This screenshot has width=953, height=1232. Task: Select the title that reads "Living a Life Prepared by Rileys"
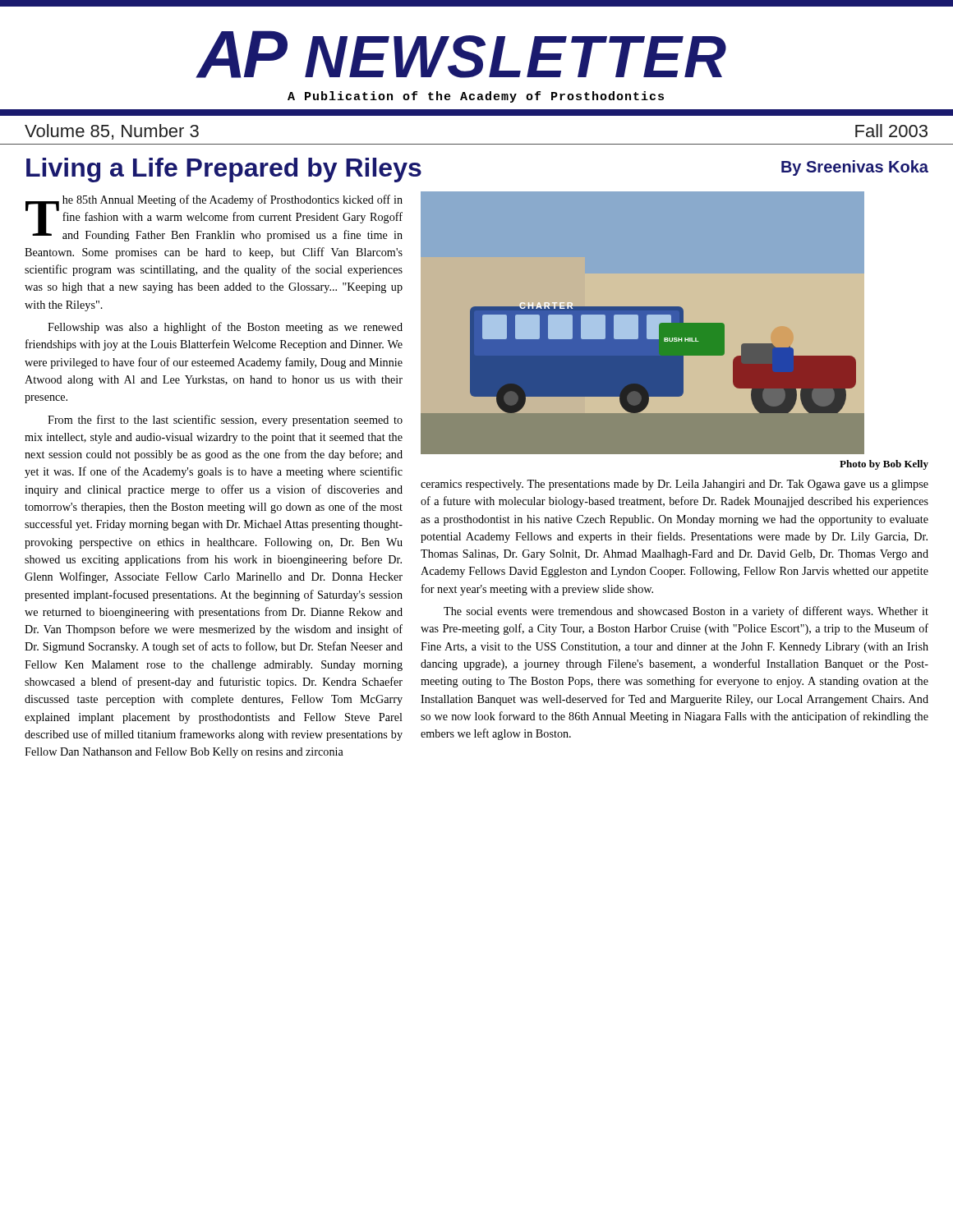pyautogui.click(x=223, y=168)
